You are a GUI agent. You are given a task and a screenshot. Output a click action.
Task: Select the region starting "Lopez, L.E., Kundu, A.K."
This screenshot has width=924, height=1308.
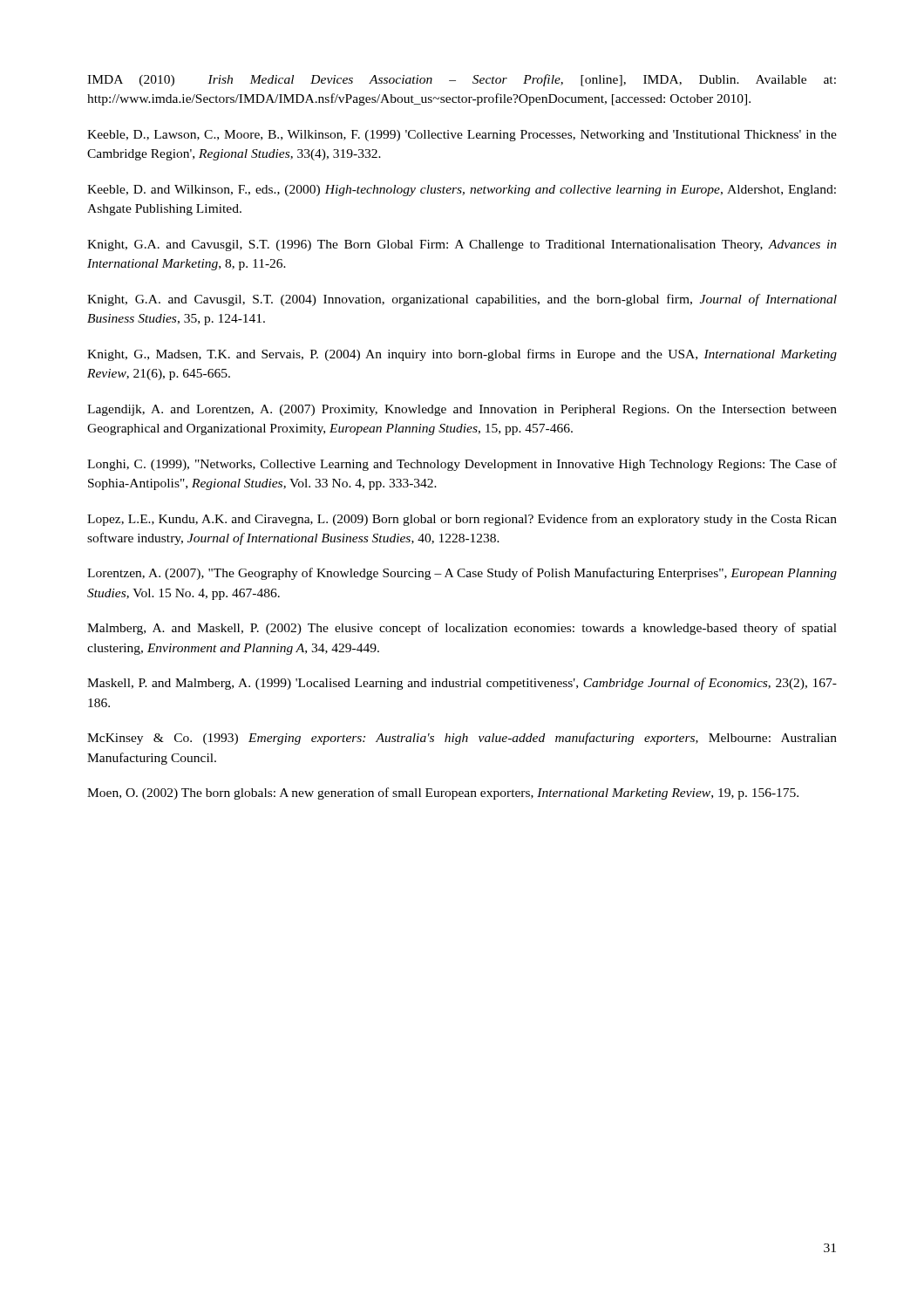[x=462, y=528]
